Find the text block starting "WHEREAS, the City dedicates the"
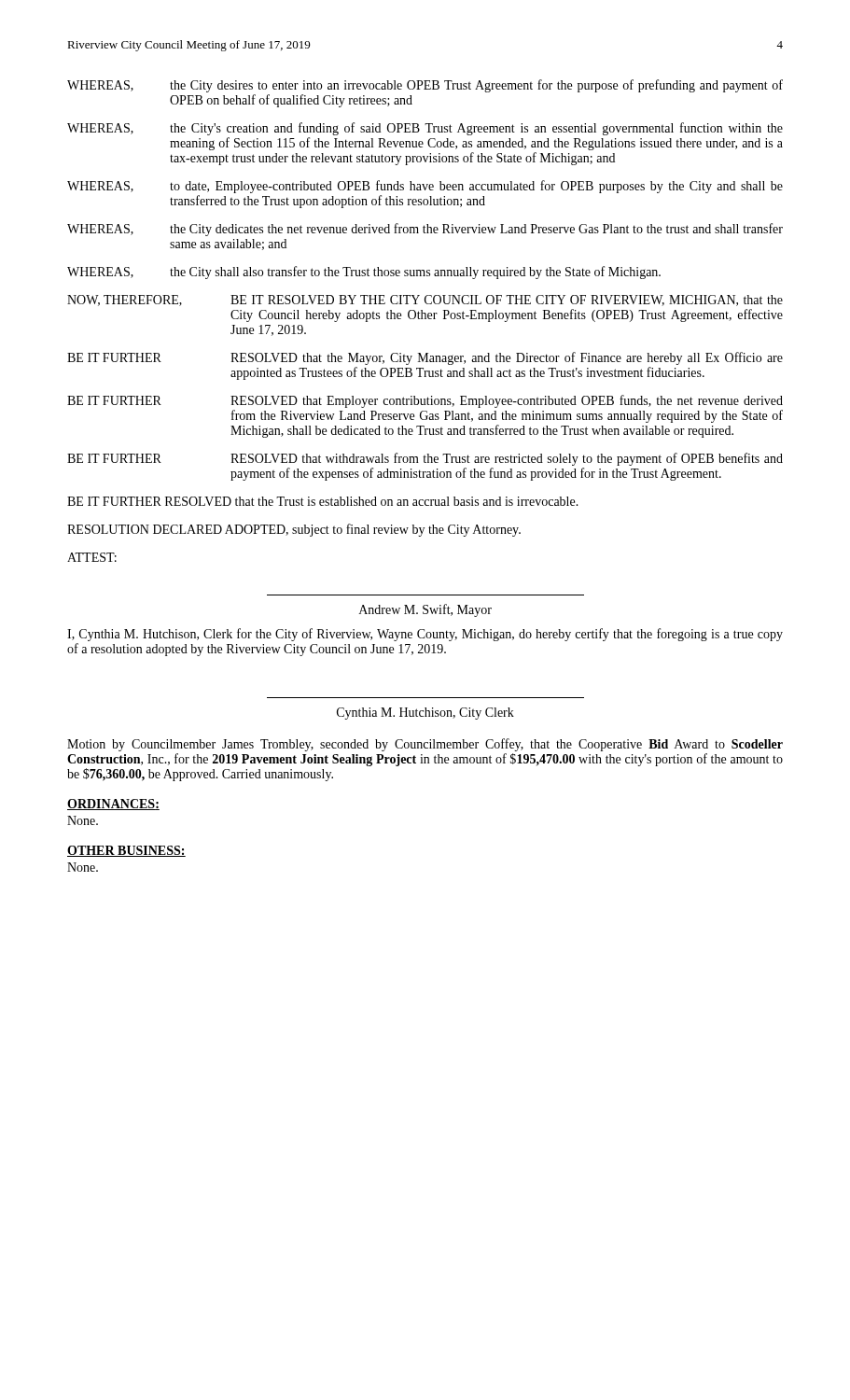This screenshot has width=850, height=1400. [425, 237]
